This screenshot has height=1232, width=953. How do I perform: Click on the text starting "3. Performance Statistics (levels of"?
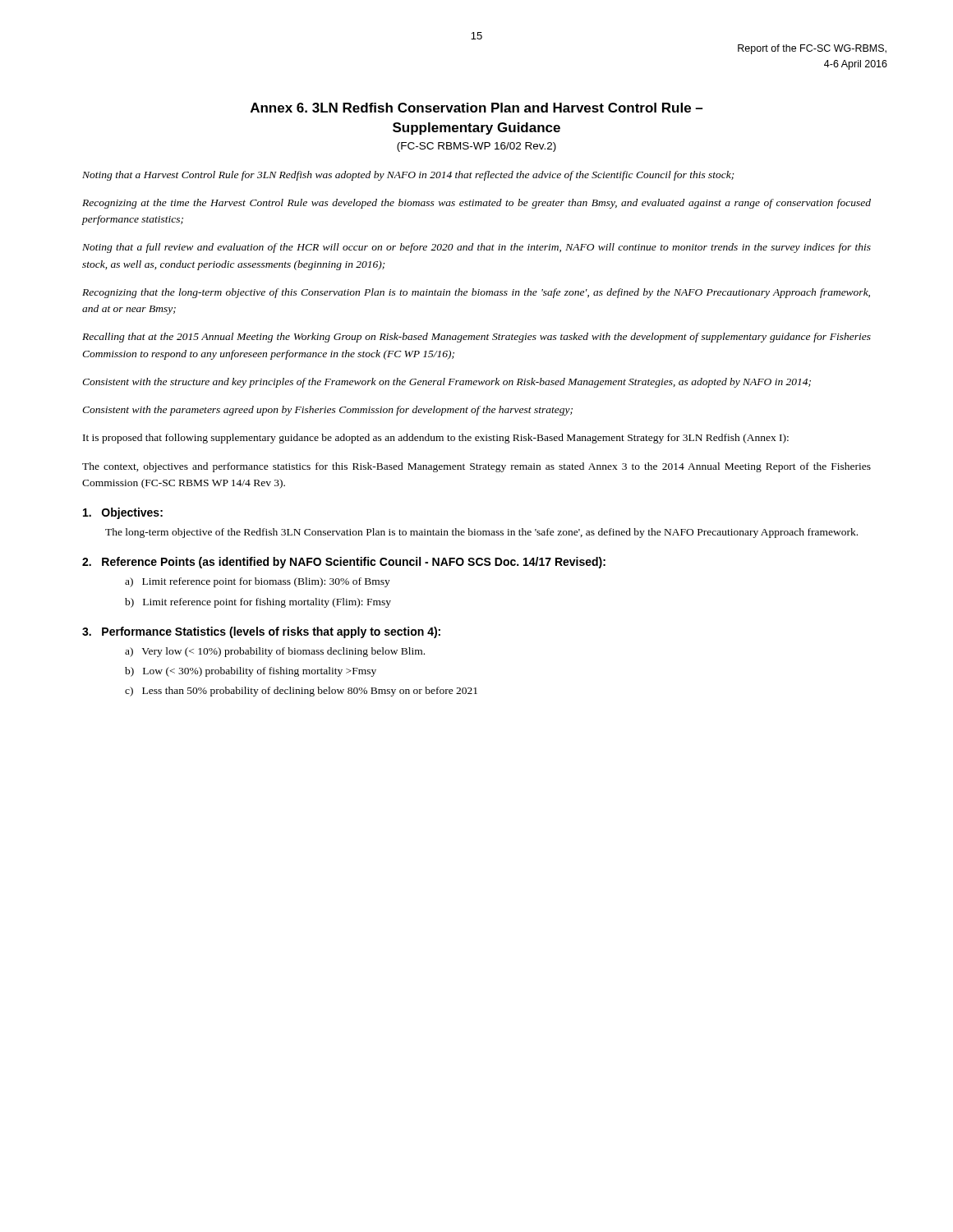pos(262,631)
